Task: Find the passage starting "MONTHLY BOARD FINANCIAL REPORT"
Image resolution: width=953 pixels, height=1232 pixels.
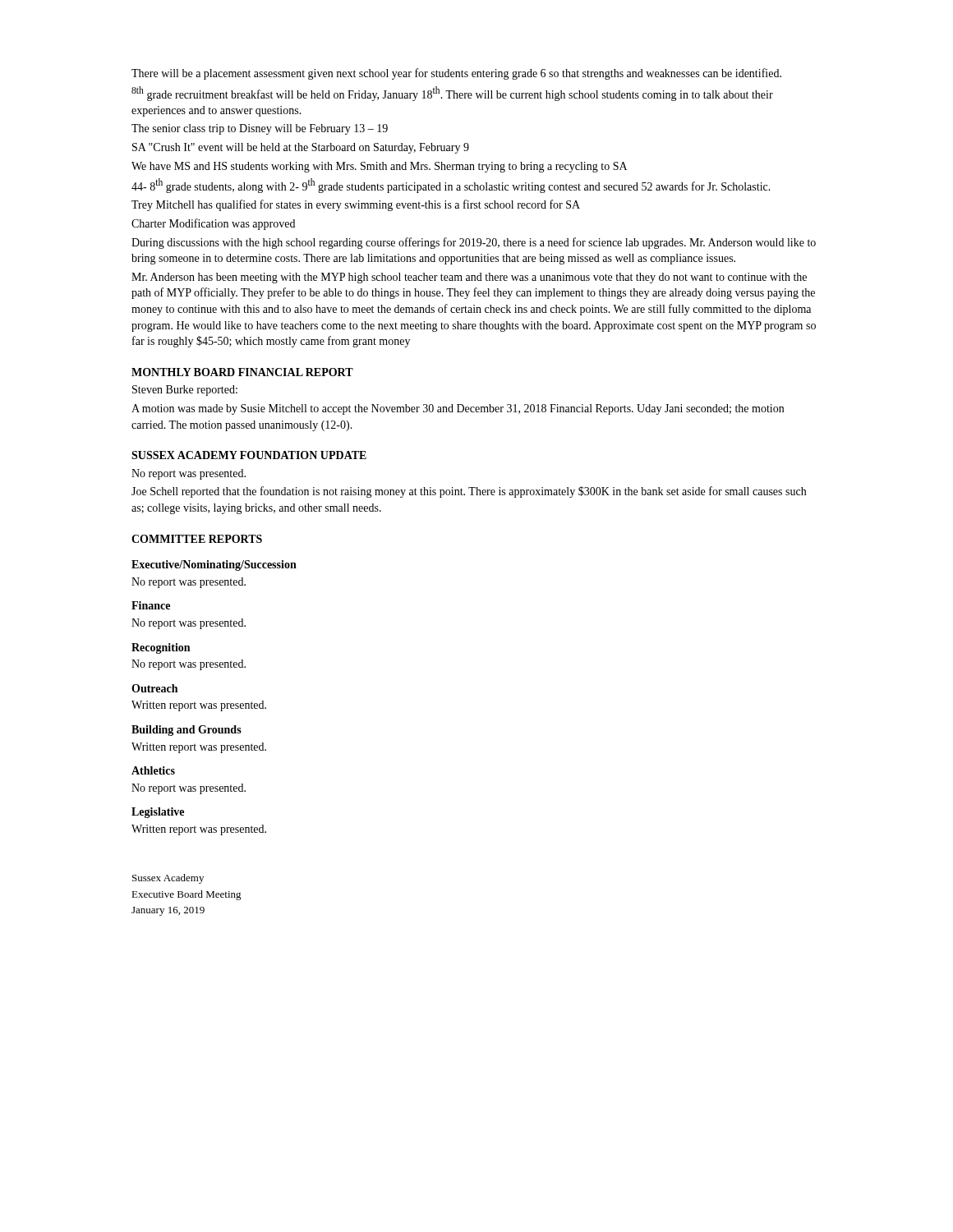Action: point(242,372)
